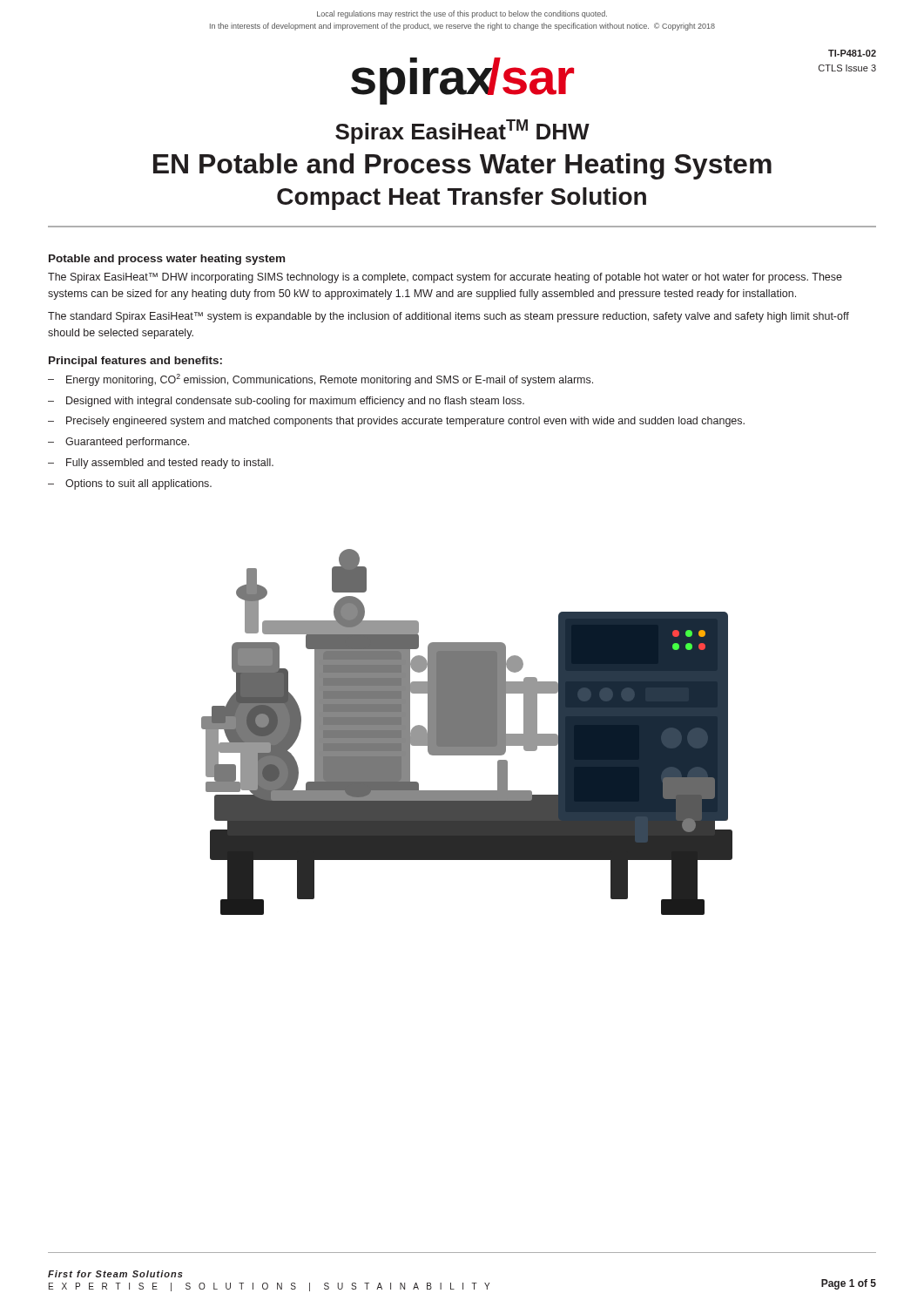Select the photo
This screenshot has width=924, height=1307.
click(x=462, y=722)
